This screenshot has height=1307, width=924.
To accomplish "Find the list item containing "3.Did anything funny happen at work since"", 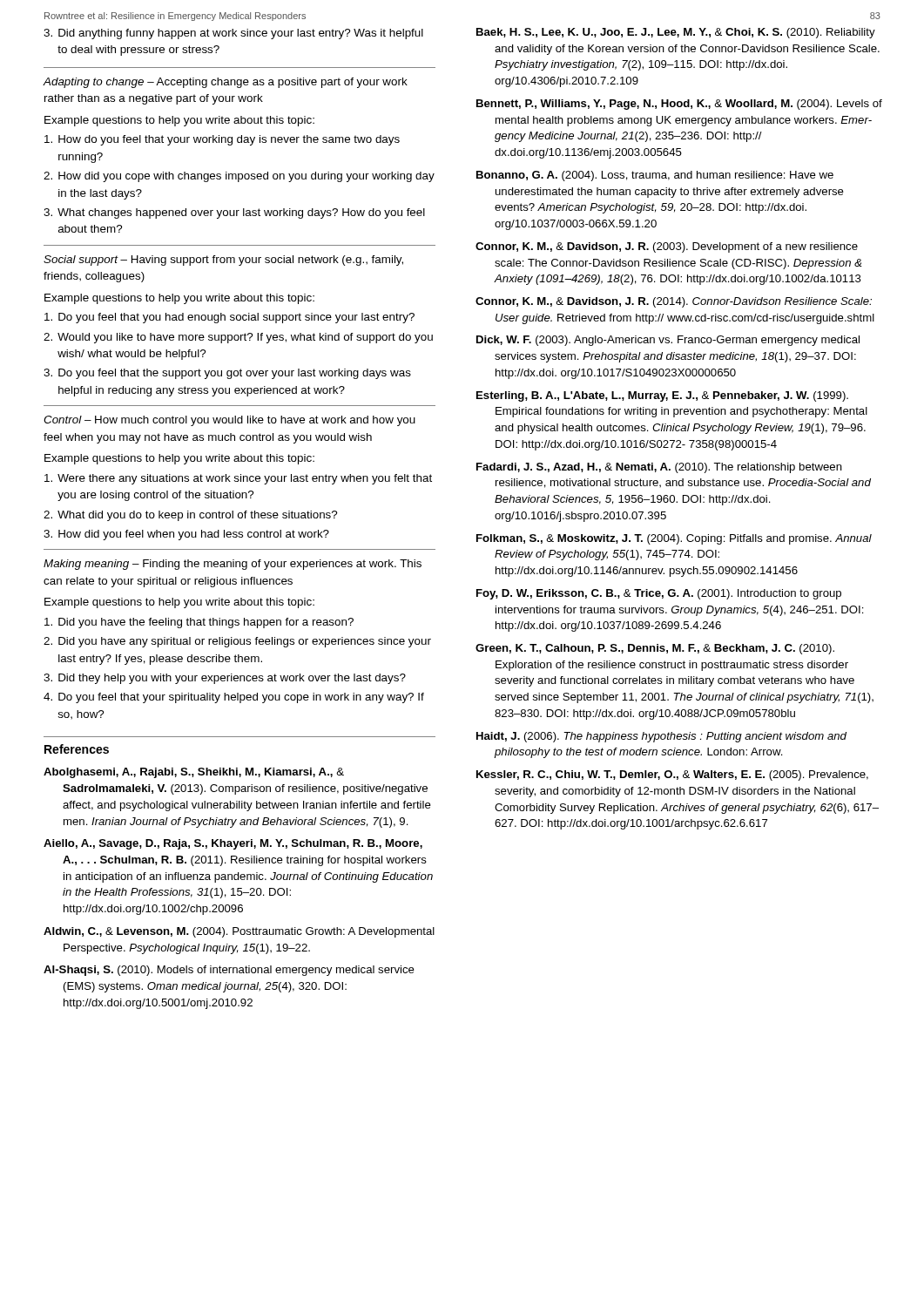I will pos(240,41).
